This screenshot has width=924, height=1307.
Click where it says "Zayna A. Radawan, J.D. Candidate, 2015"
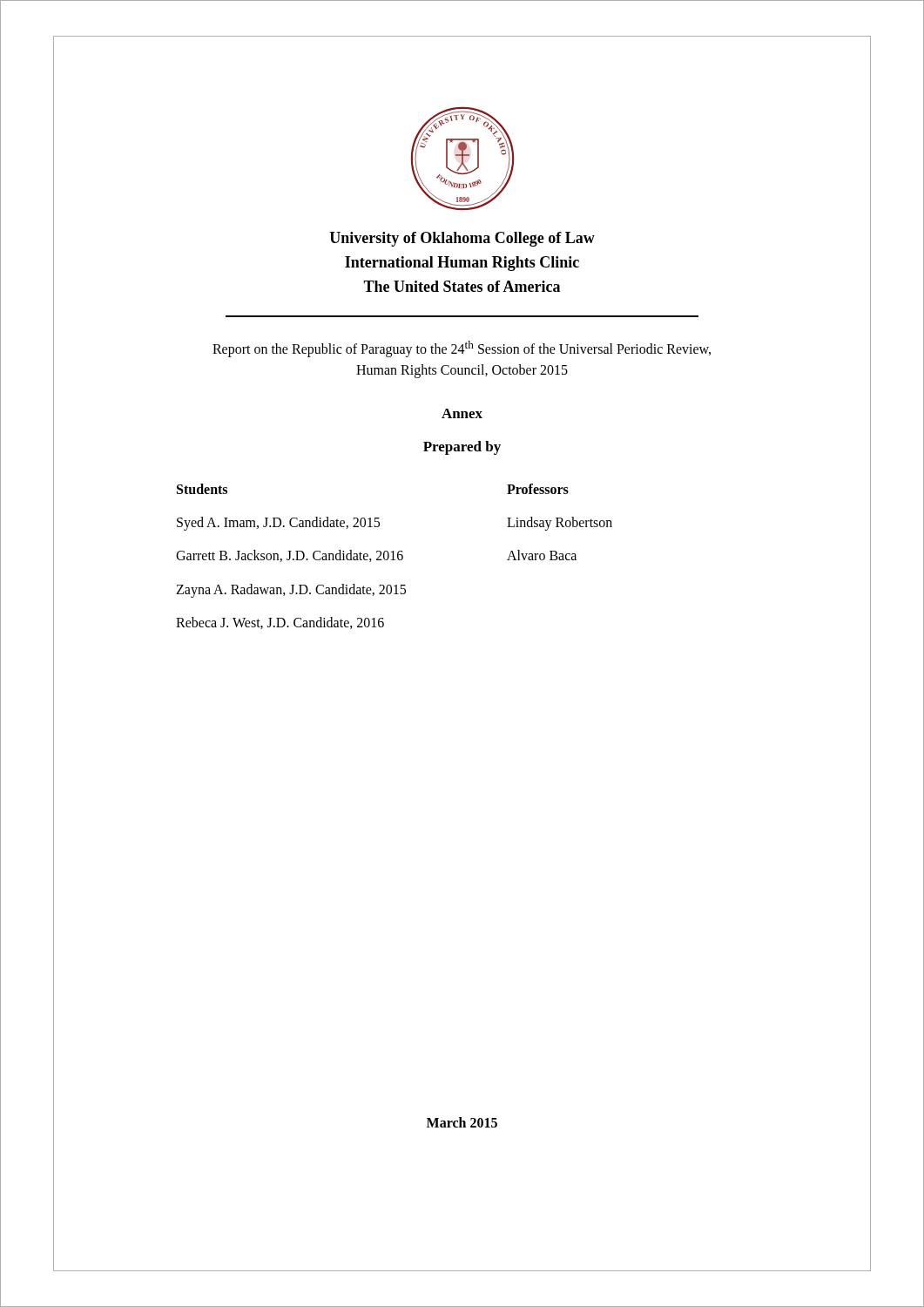coord(291,589)
